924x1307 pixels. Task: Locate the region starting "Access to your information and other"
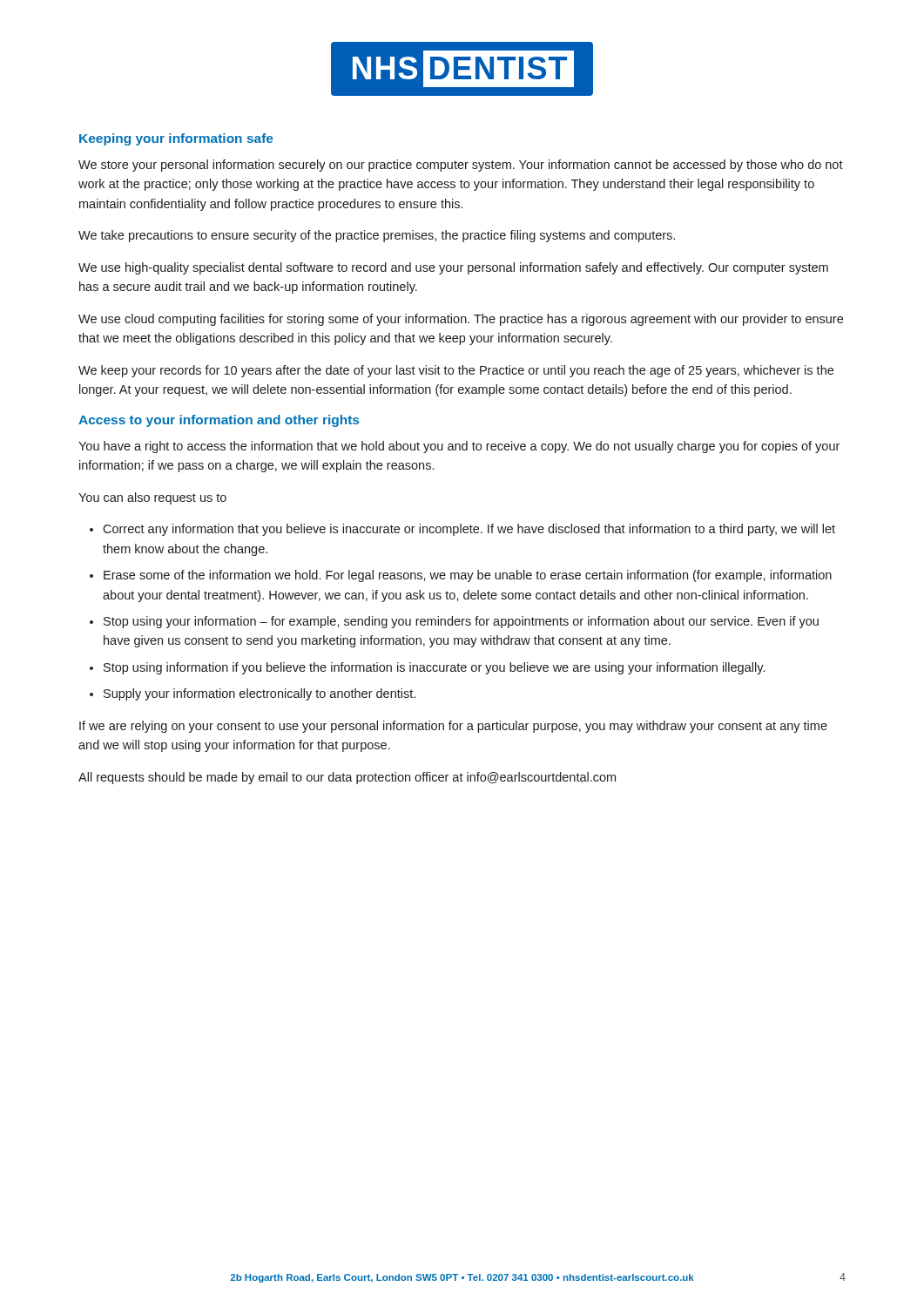pyautogui.click(x=219, y=419)
